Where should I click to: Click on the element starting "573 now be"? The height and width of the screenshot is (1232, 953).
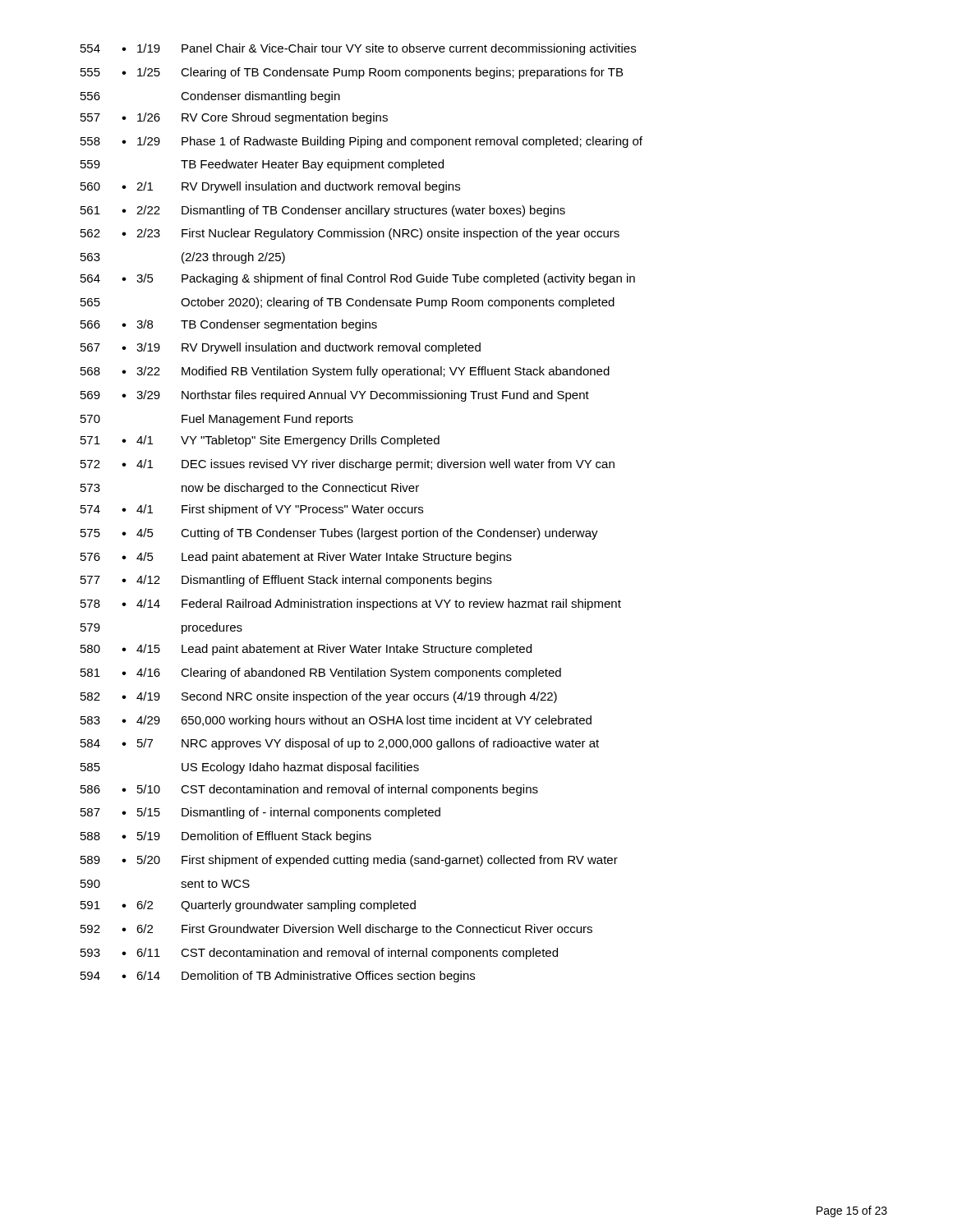[x=250, y=489]
